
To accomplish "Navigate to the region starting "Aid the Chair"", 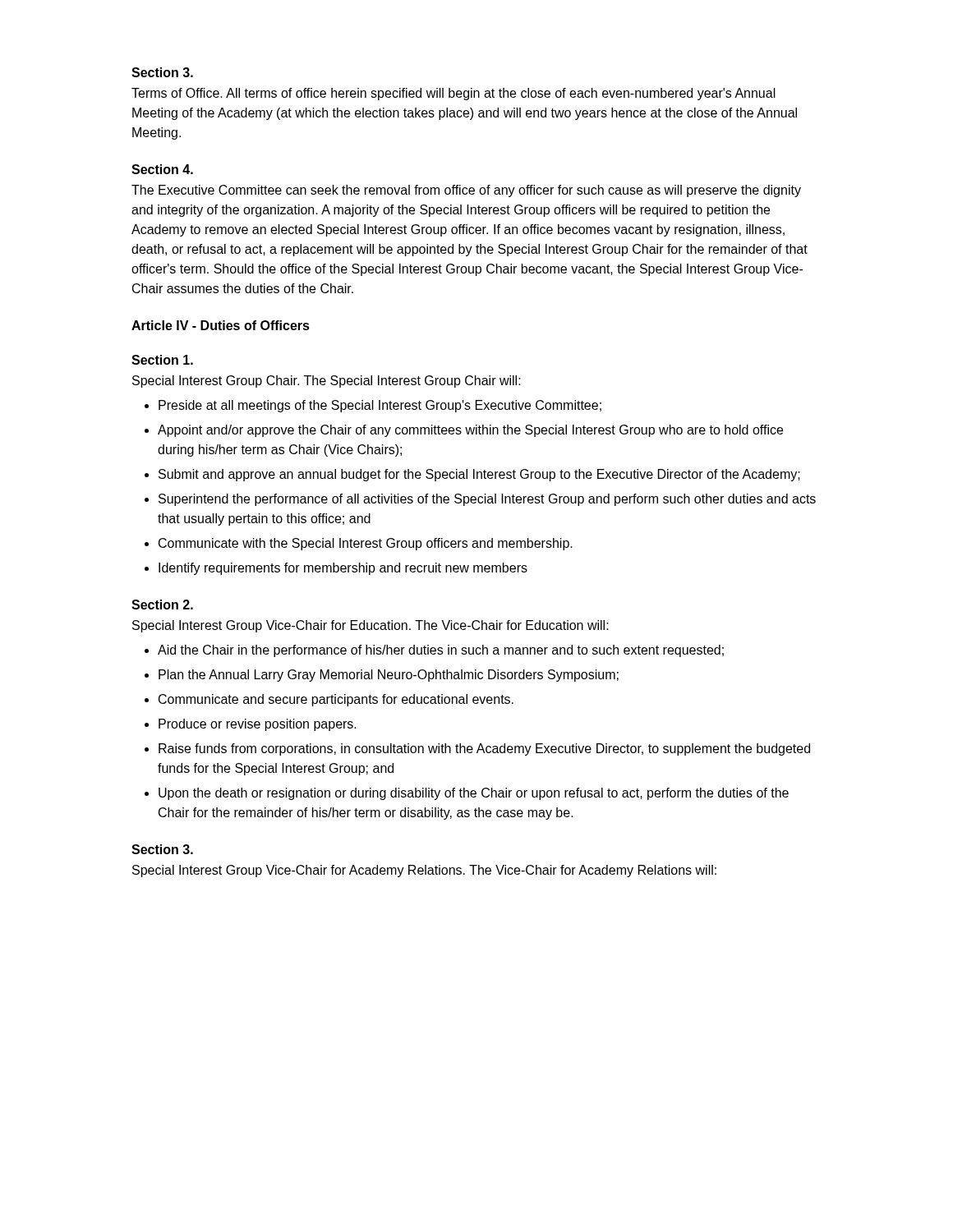I will click(x=441, y=650).
